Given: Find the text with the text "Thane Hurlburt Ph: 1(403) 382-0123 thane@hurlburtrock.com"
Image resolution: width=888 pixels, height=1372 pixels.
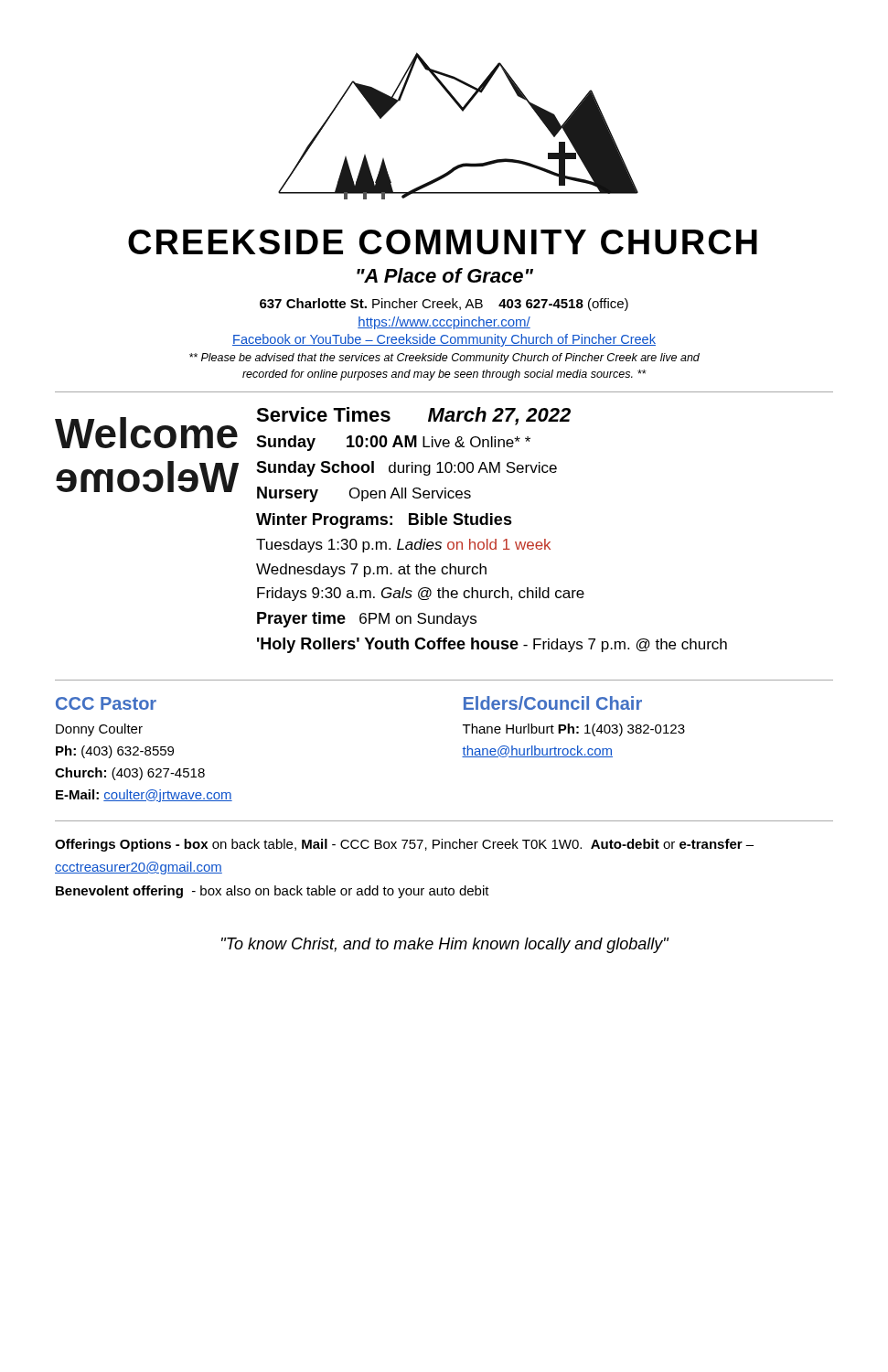Looking at the screenshot, I should point(574,739).
